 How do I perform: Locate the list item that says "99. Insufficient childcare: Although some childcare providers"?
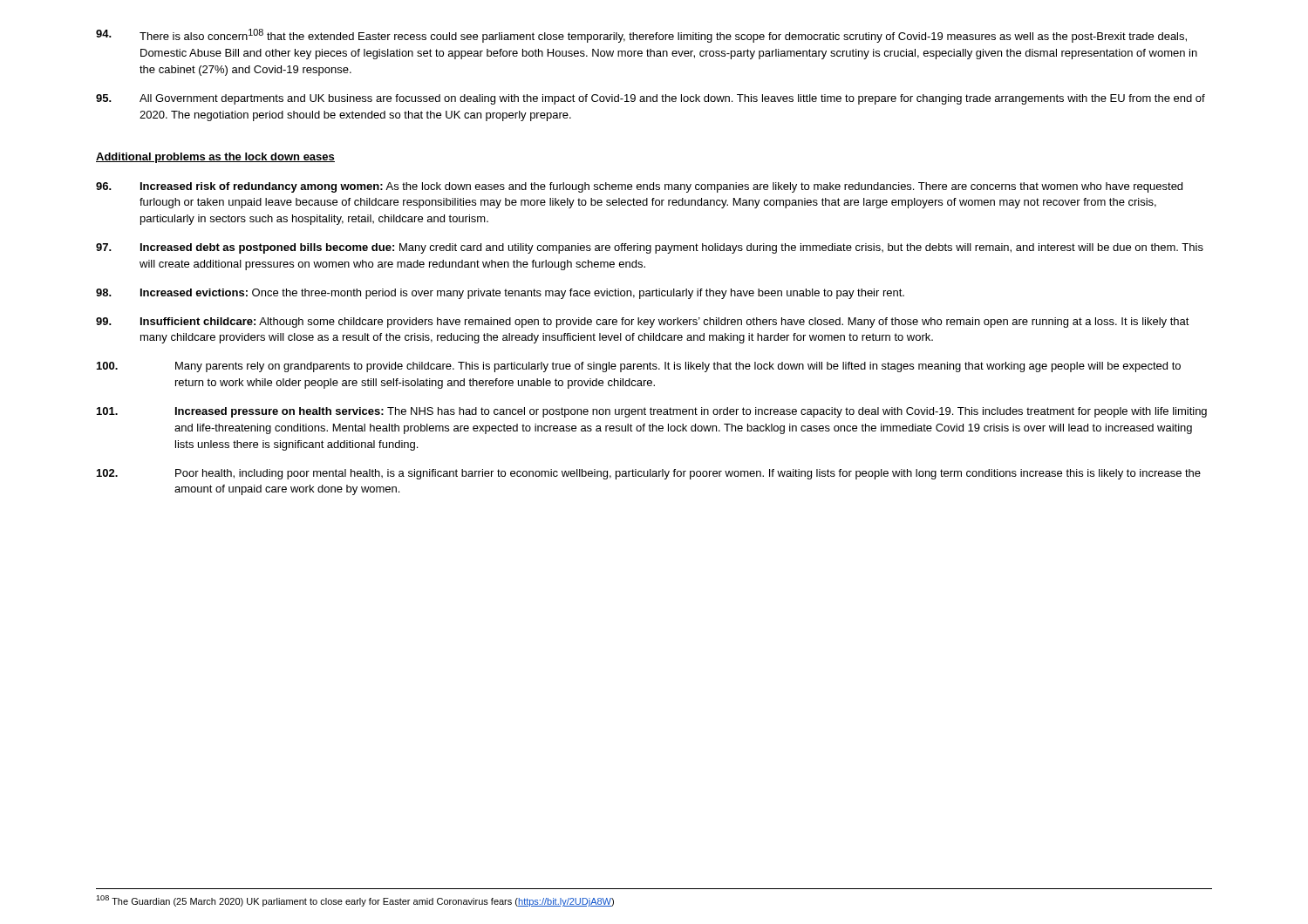(654, 330)
